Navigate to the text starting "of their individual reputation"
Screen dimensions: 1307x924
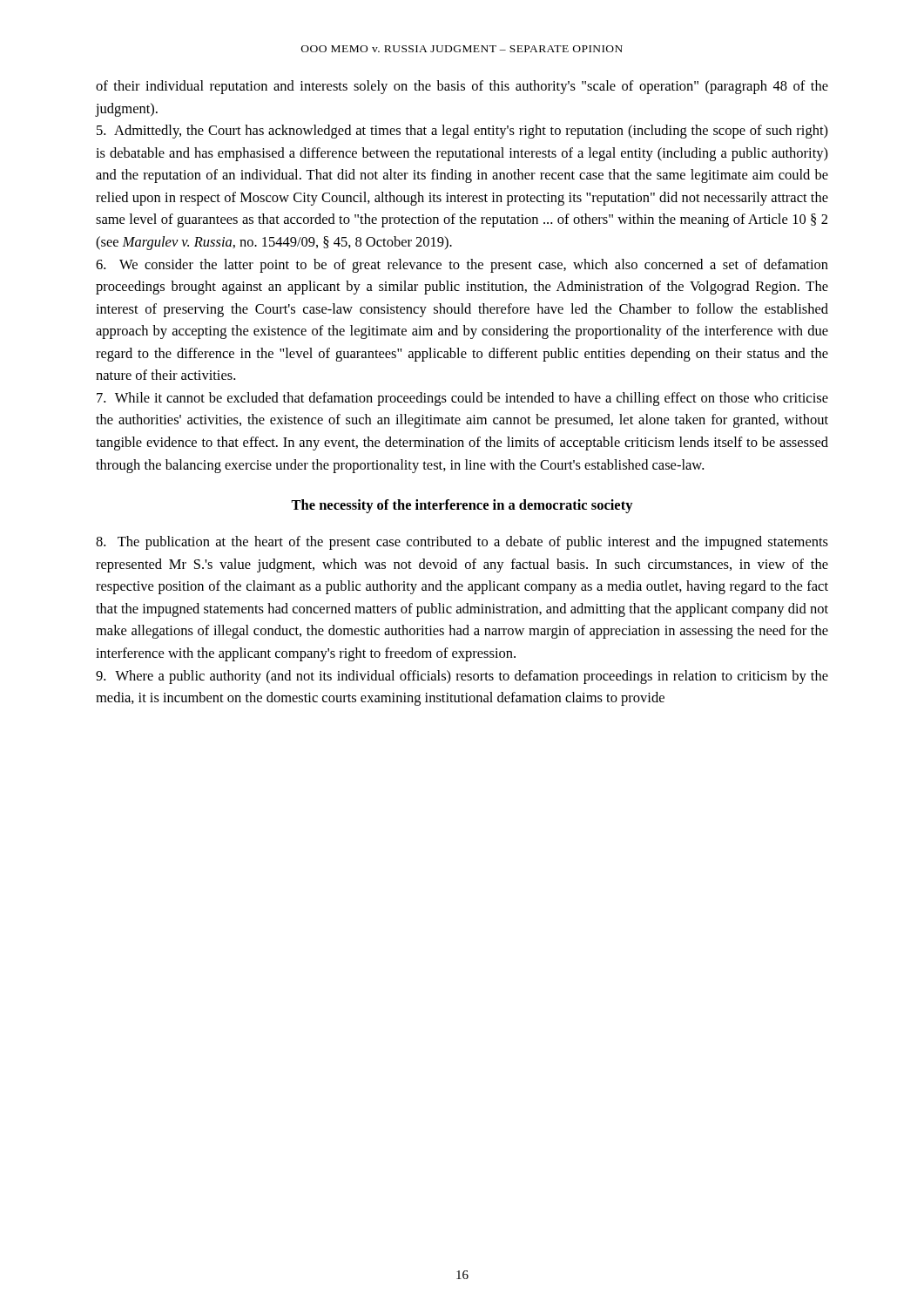[462, 275]
